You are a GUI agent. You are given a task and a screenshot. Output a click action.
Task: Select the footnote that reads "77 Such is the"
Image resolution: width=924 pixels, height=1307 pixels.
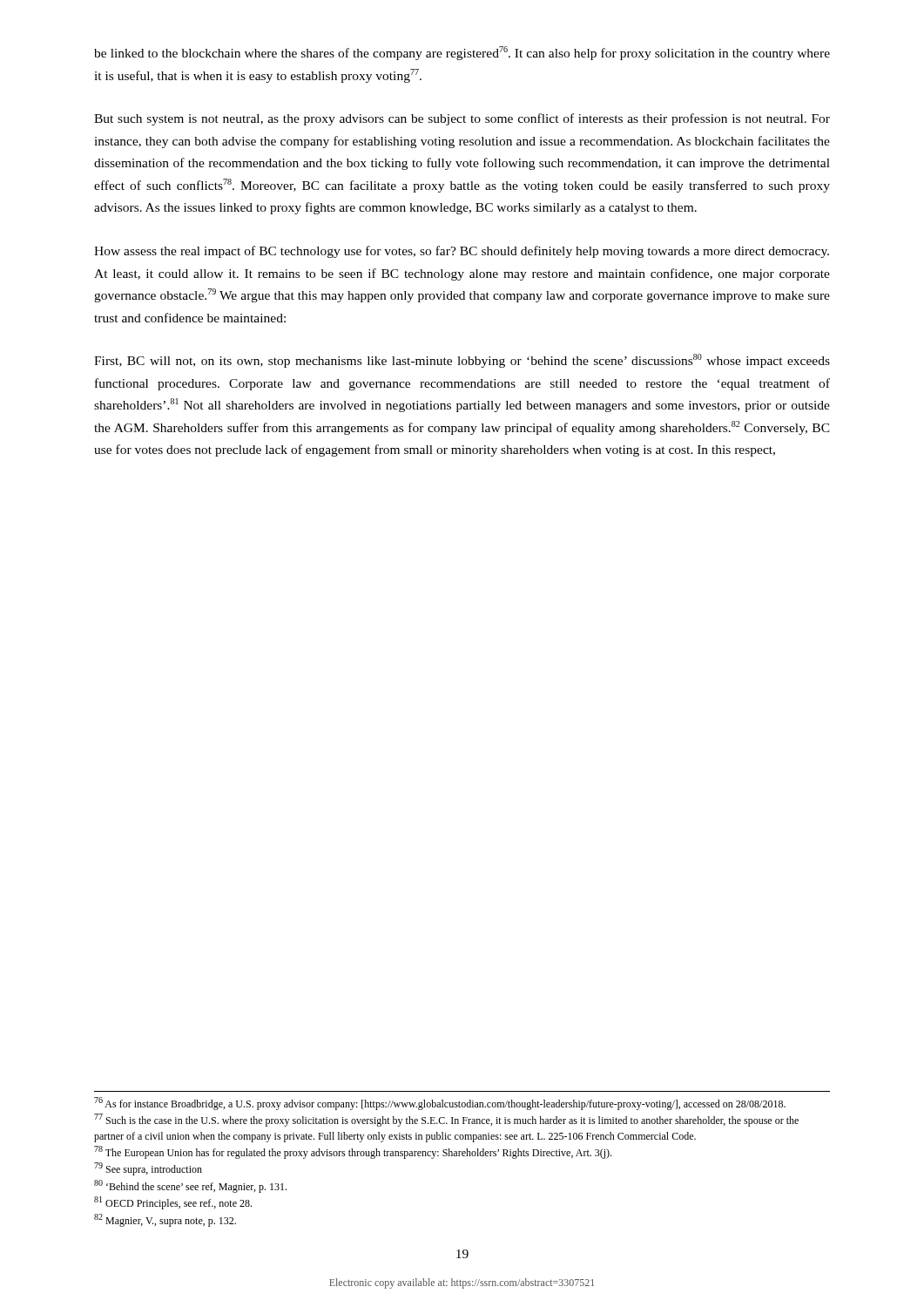(446, 1128)
